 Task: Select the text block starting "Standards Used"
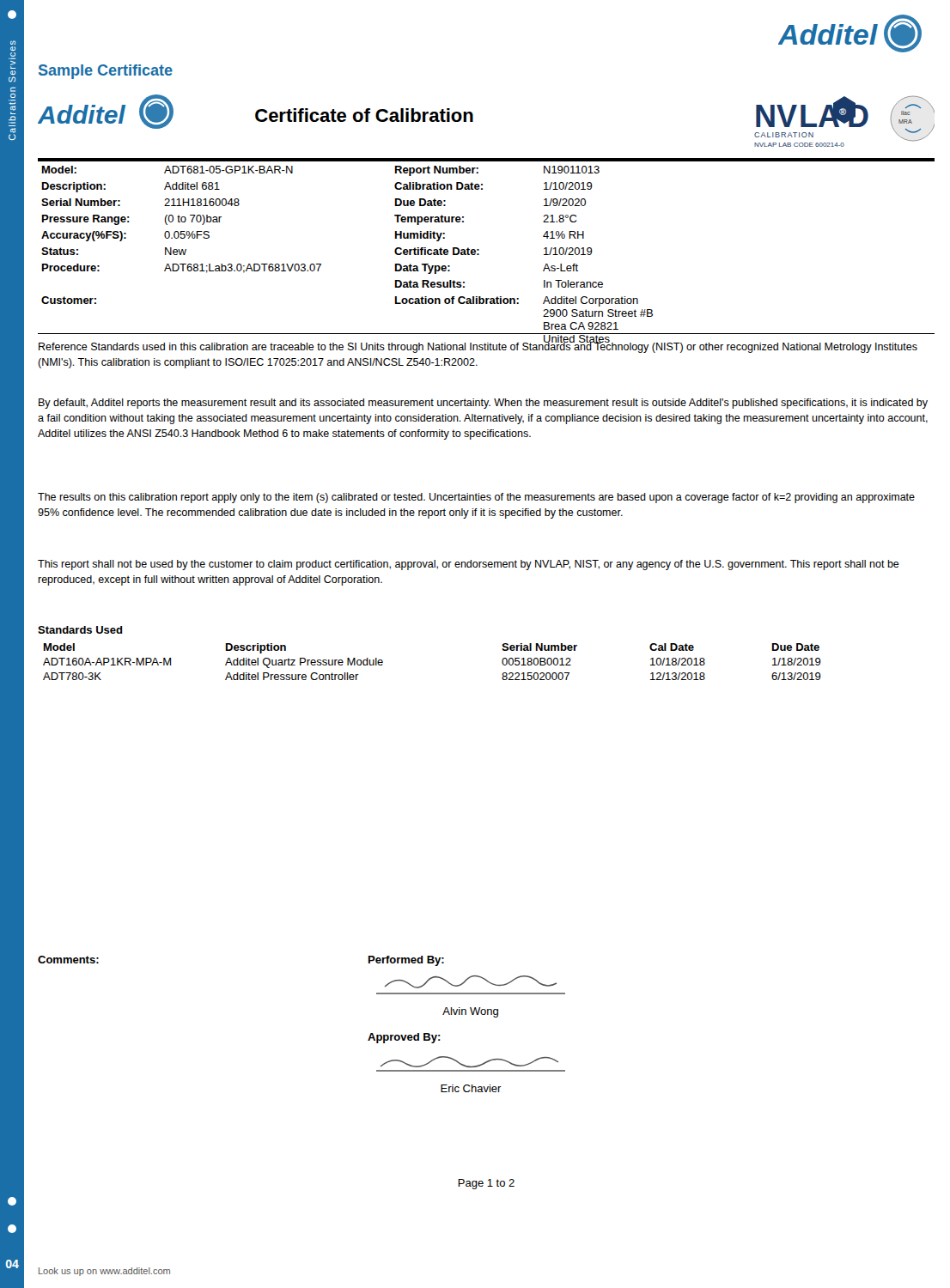pyautogui.click(x=80, y=630)
